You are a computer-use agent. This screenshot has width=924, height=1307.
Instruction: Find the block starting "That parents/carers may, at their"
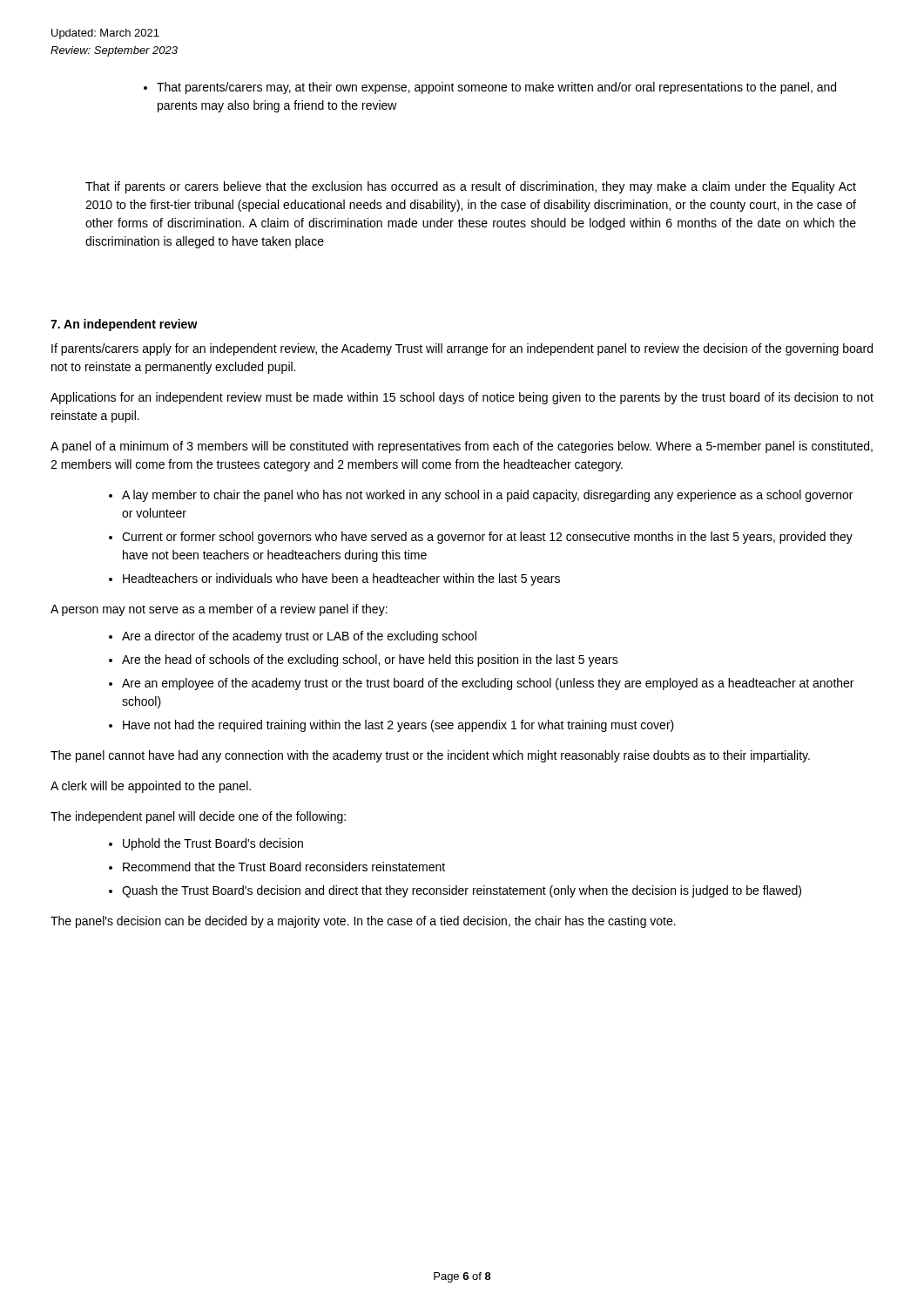tap(488, 97)
